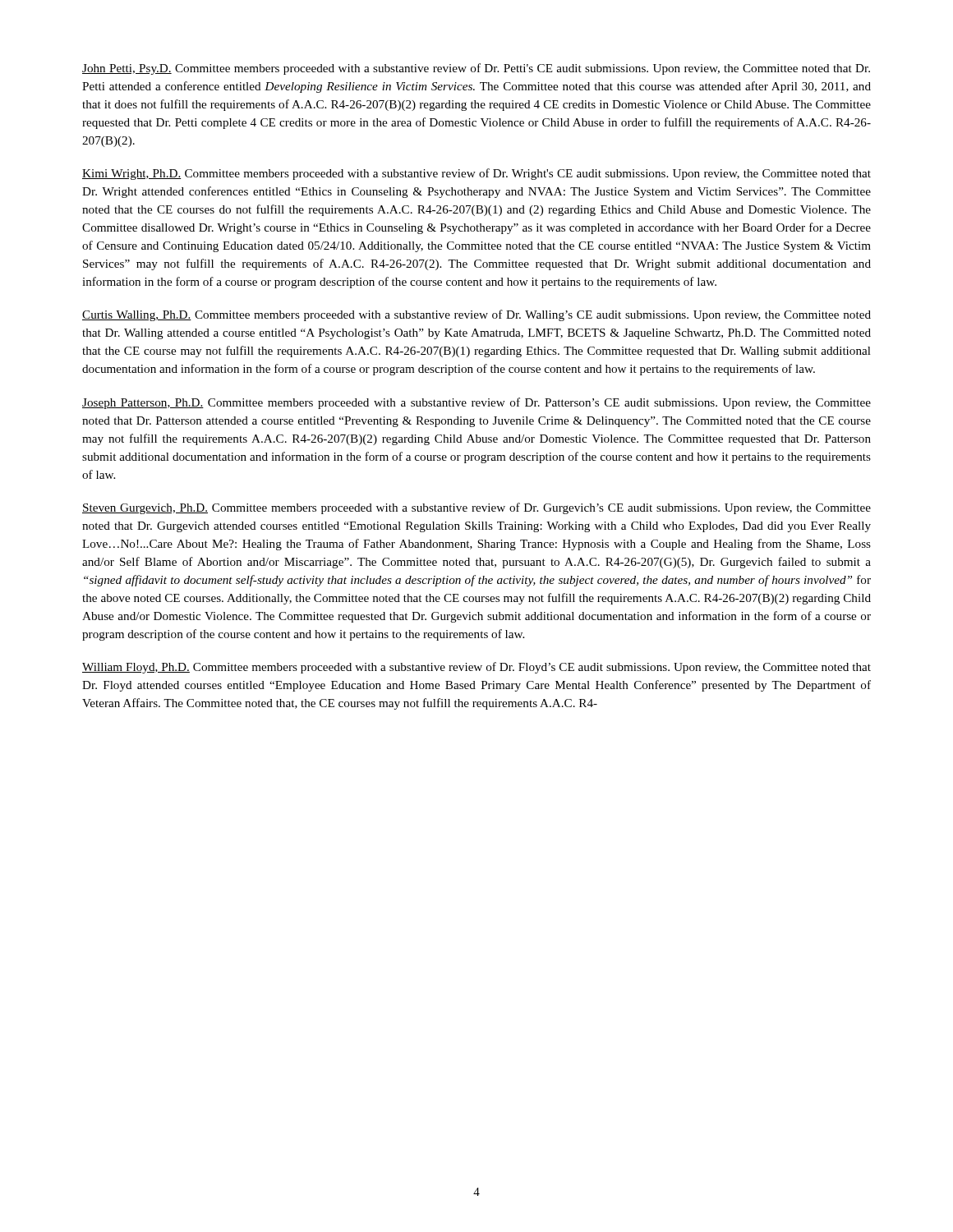Click on the text block that reads "Joseph Patterson, Ph.D."
Viewport: 953px width, 1232px height.
pyautogui.click(x=476, y=438)
